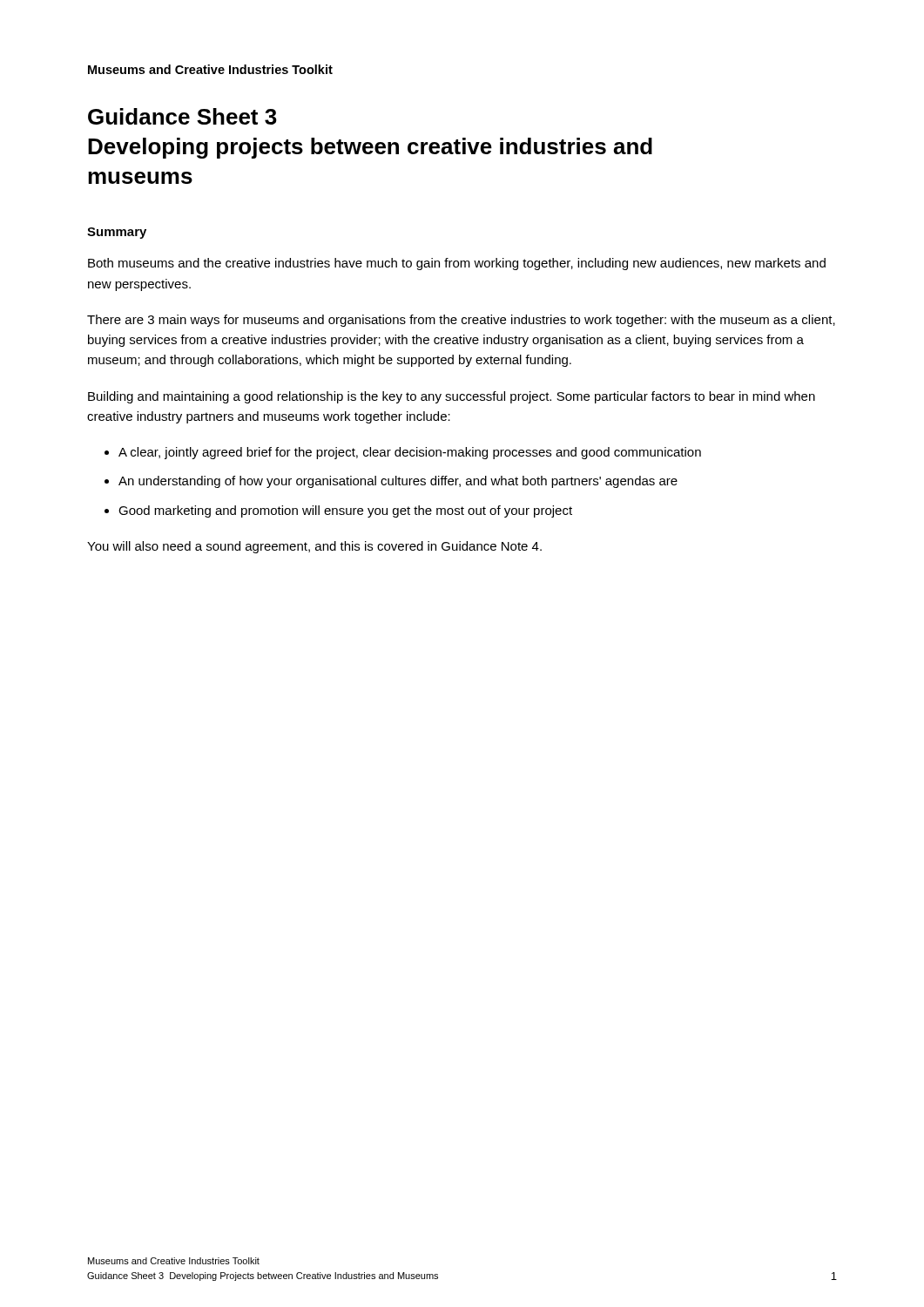Click on the text block that says "Both museums and the creative industries"
The image size is (924, 1307).
click(462, 273)
